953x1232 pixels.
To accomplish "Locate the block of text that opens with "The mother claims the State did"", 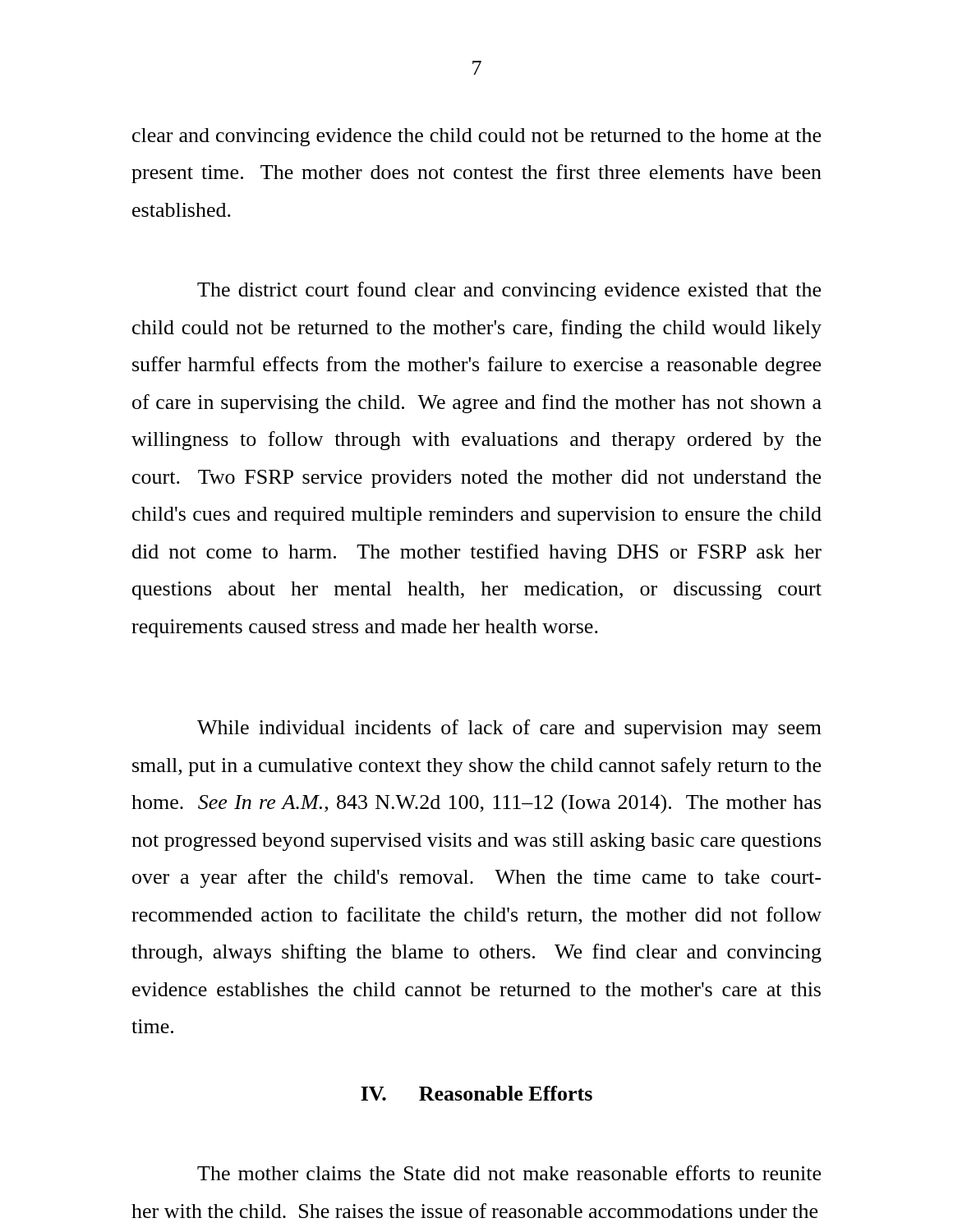I will 509,1173.
